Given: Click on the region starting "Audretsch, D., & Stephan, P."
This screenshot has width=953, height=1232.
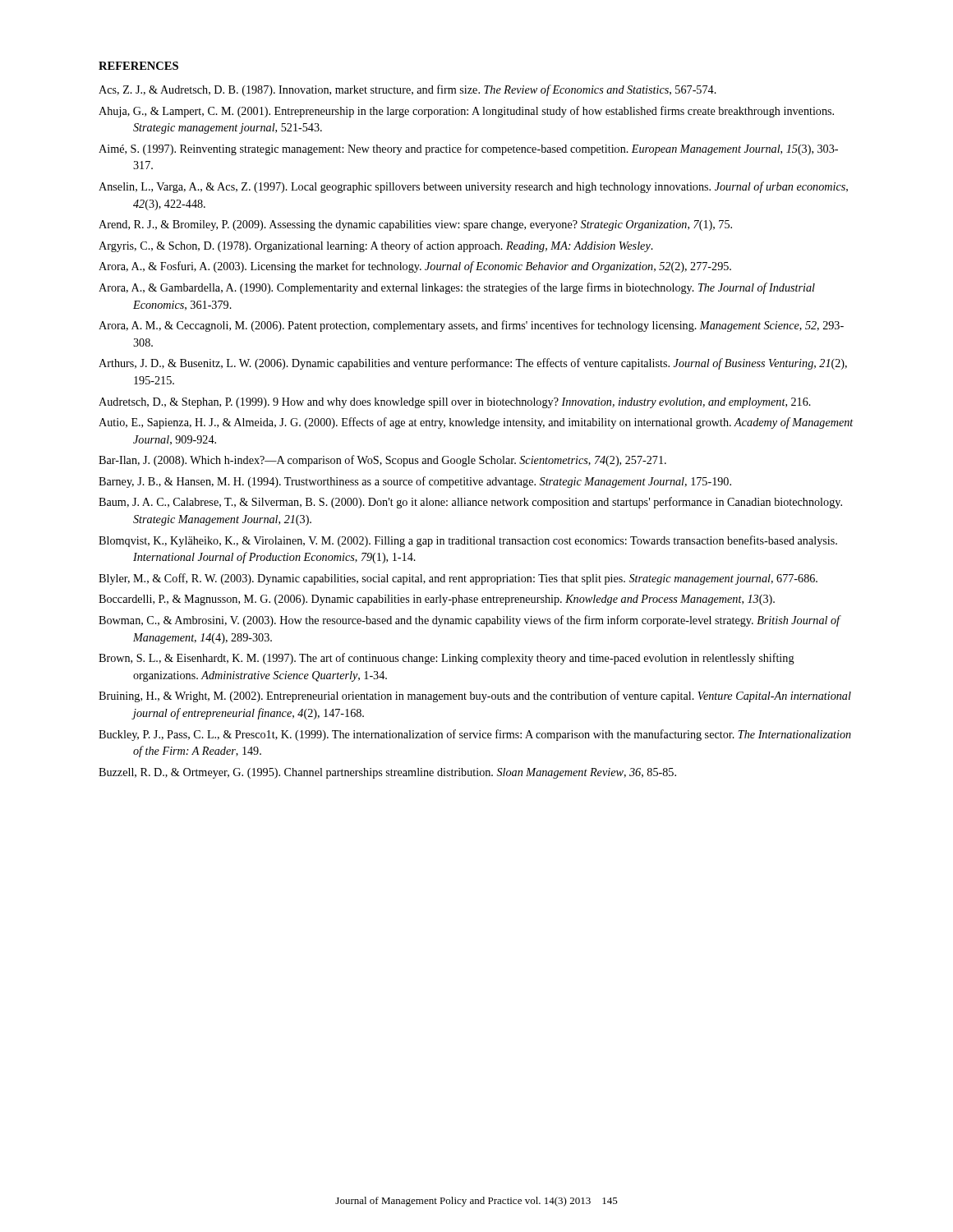Looking at the screenshot, I should (x=455, y=401).
